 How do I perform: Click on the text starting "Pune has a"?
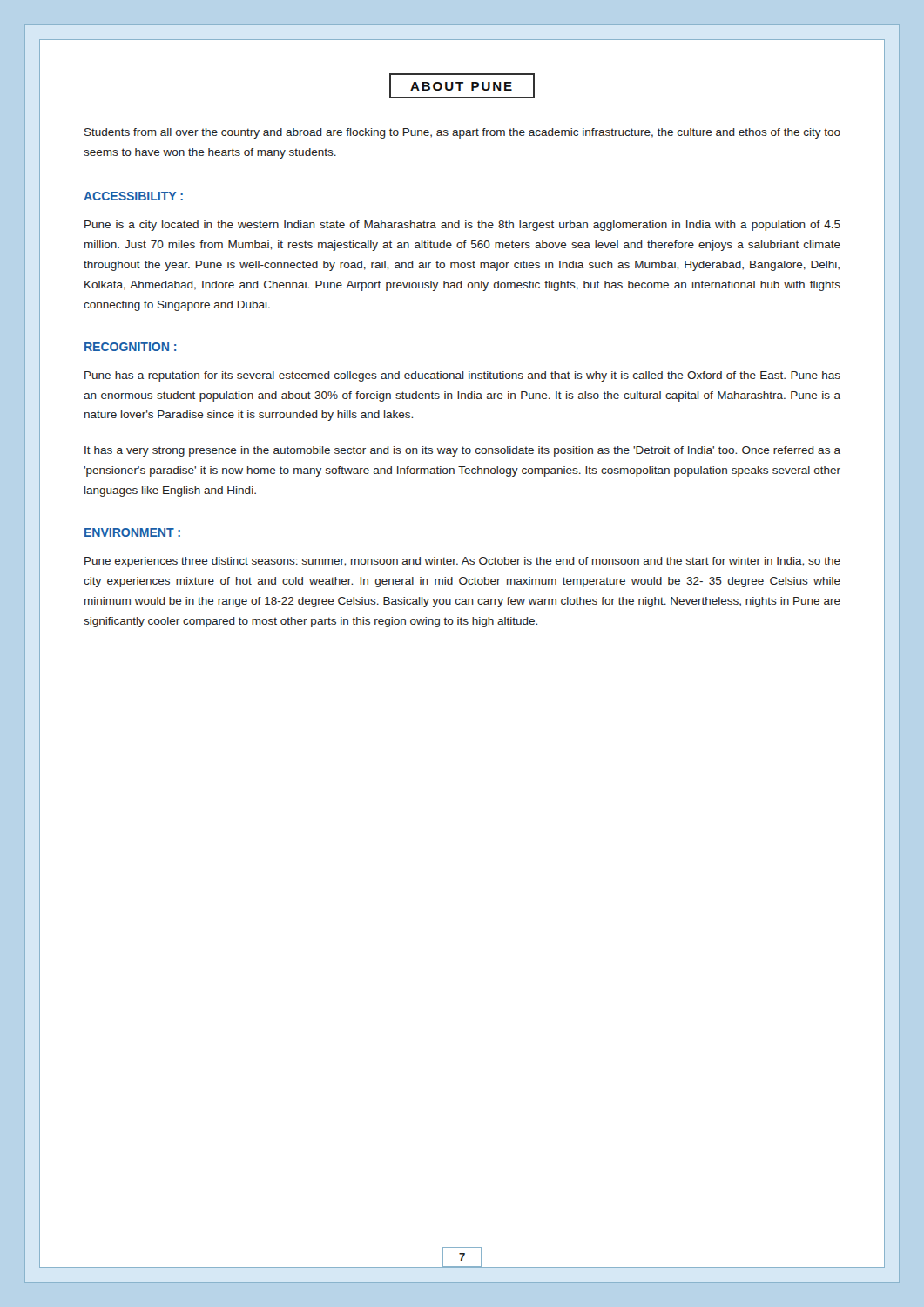(462, 395)
